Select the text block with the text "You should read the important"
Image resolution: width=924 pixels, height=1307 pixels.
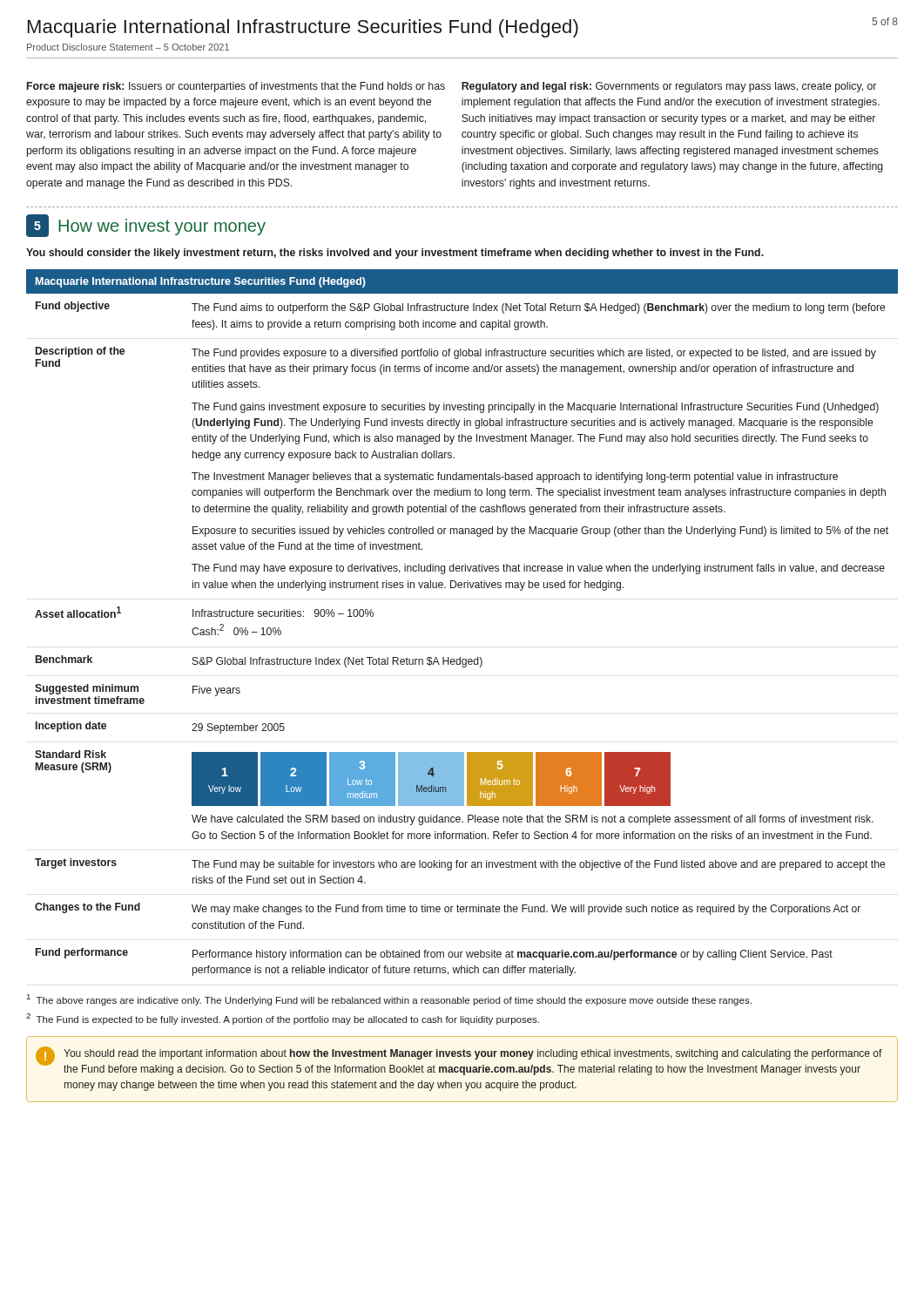click(x=473, y=1069)
